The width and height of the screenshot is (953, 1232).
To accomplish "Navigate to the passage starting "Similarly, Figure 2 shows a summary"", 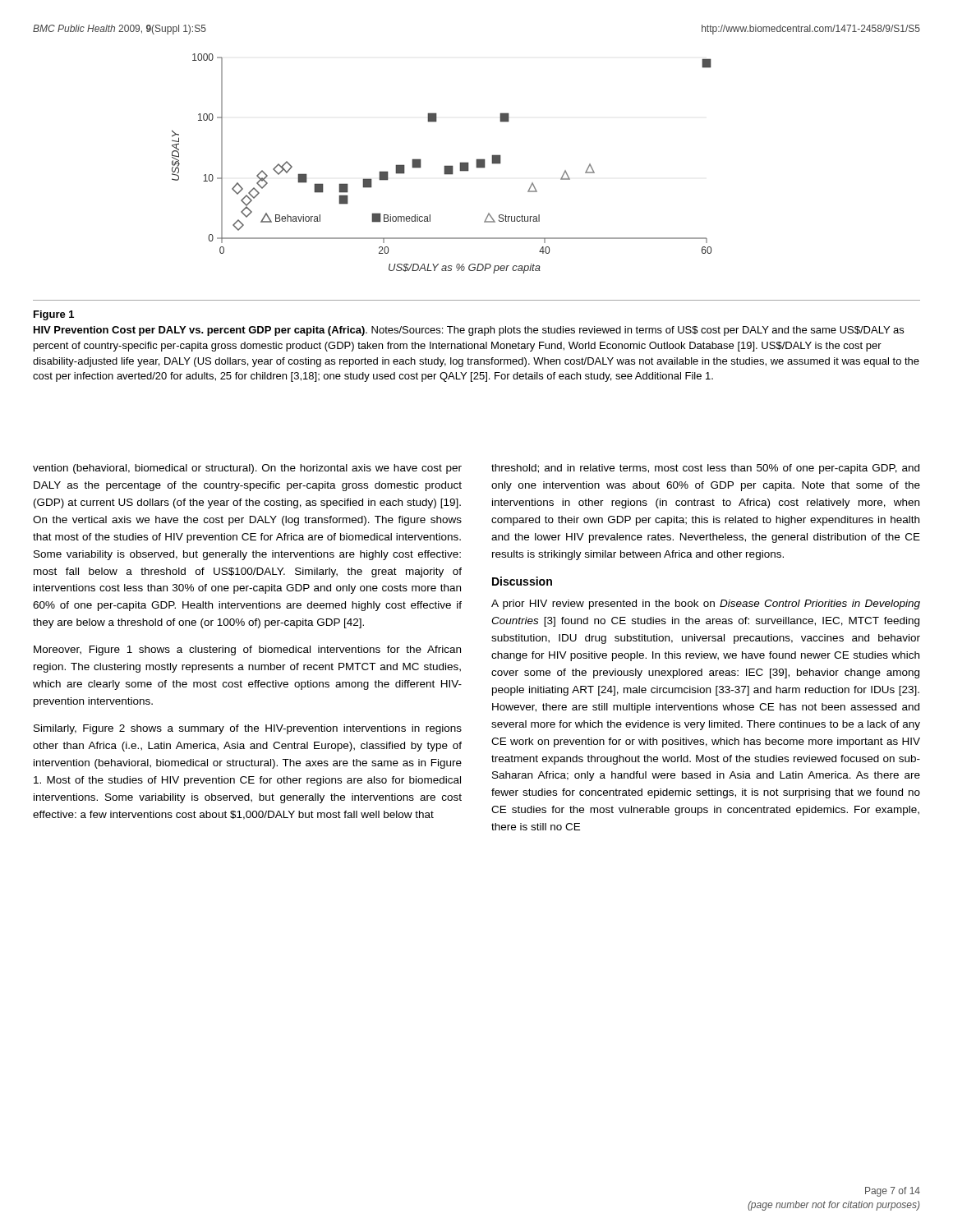I will (x=247, y=771).
